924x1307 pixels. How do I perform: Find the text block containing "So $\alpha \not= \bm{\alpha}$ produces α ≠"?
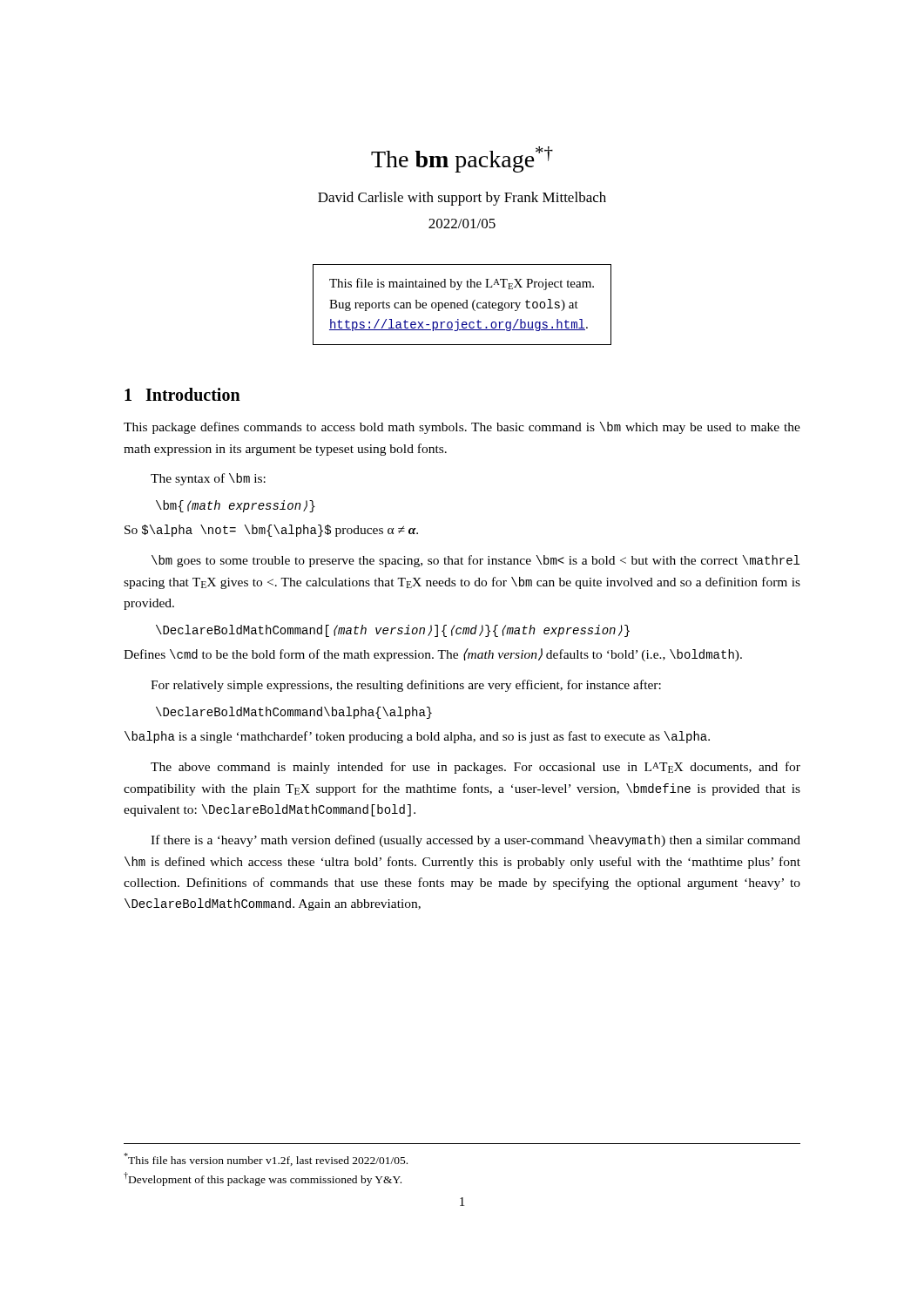coord(271,530)
